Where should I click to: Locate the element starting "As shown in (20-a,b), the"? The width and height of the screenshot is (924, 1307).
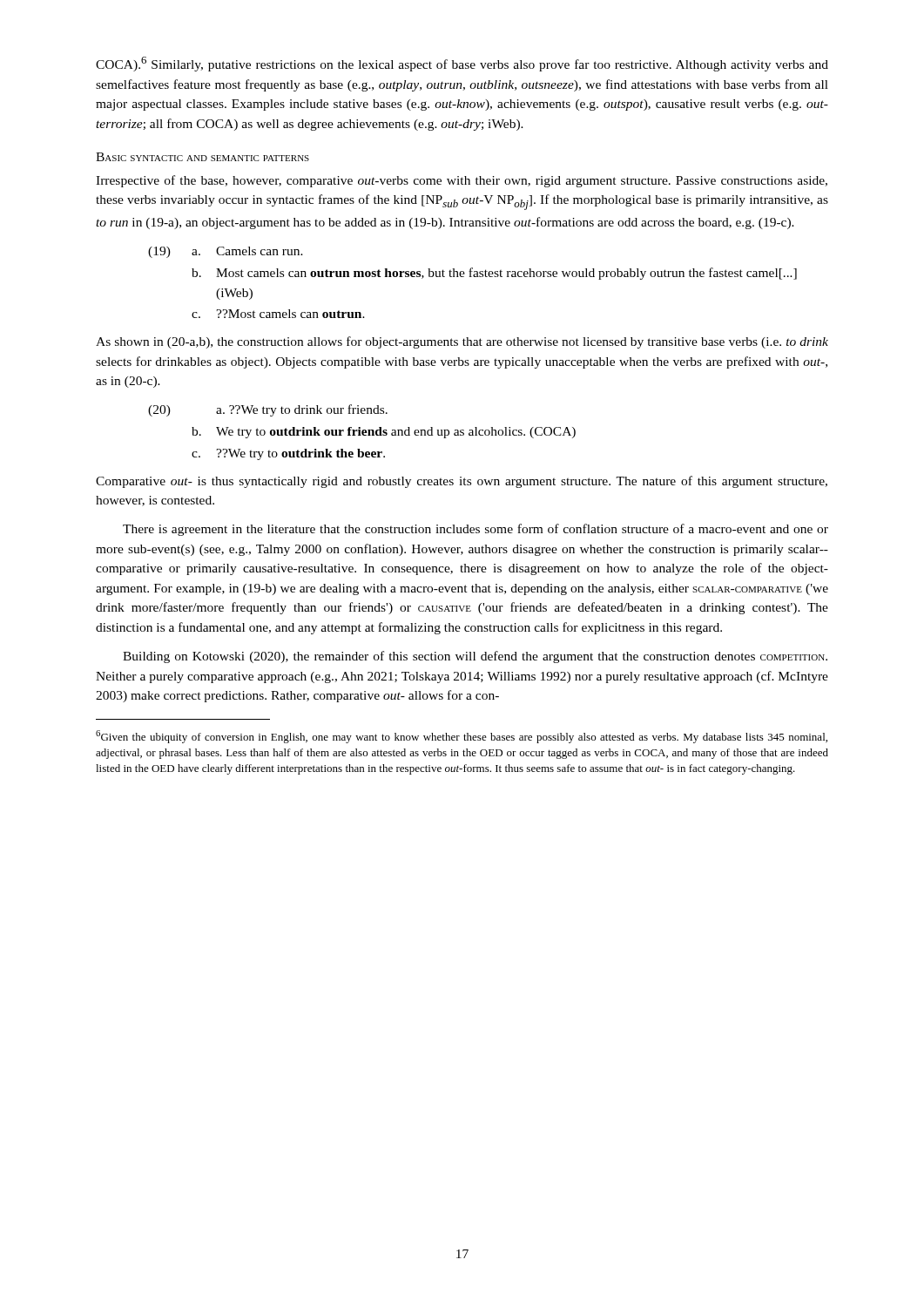(x=462, y=361)
